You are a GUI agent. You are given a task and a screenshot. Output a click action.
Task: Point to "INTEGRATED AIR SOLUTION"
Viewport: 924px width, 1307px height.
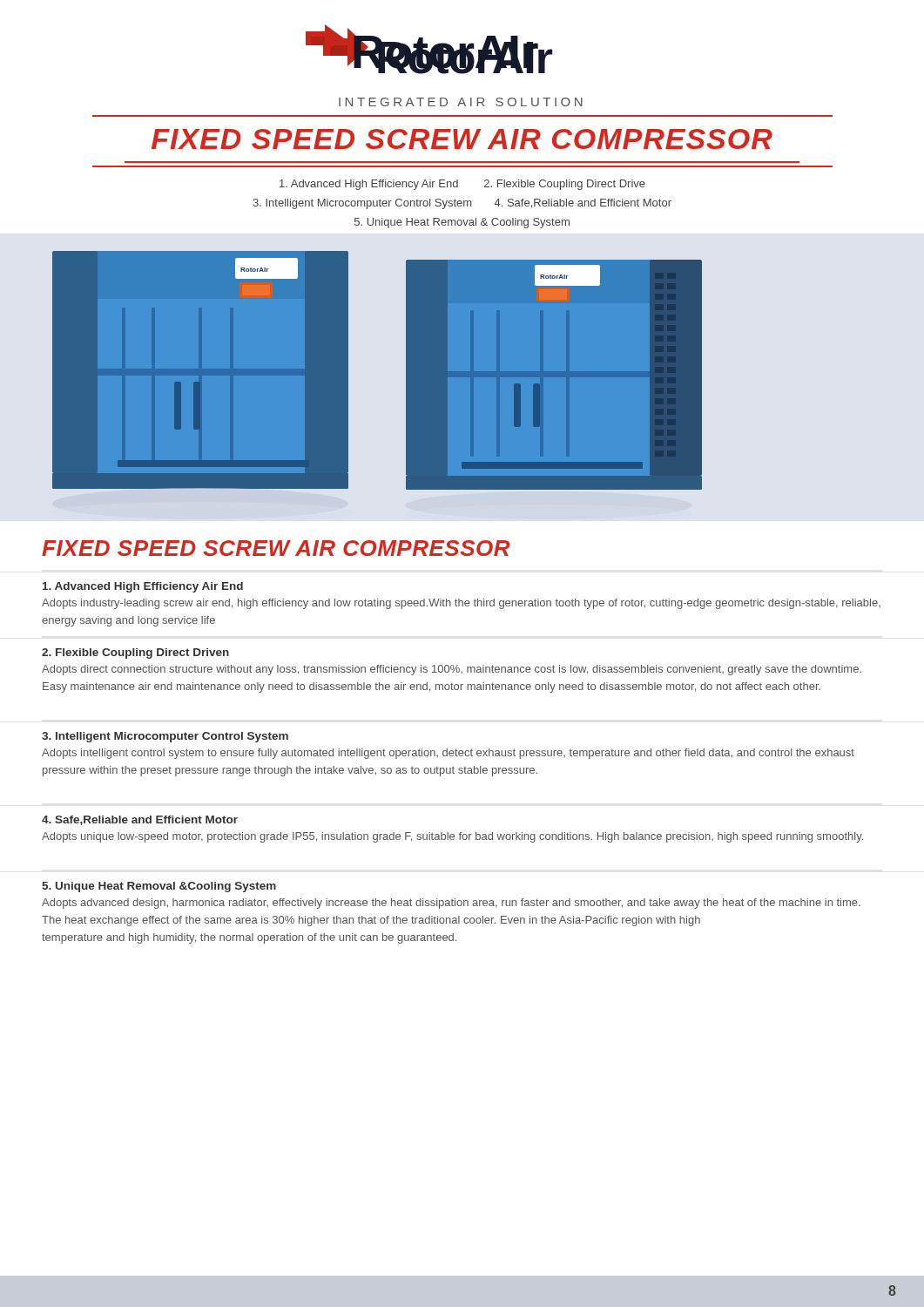pos(462,101)
